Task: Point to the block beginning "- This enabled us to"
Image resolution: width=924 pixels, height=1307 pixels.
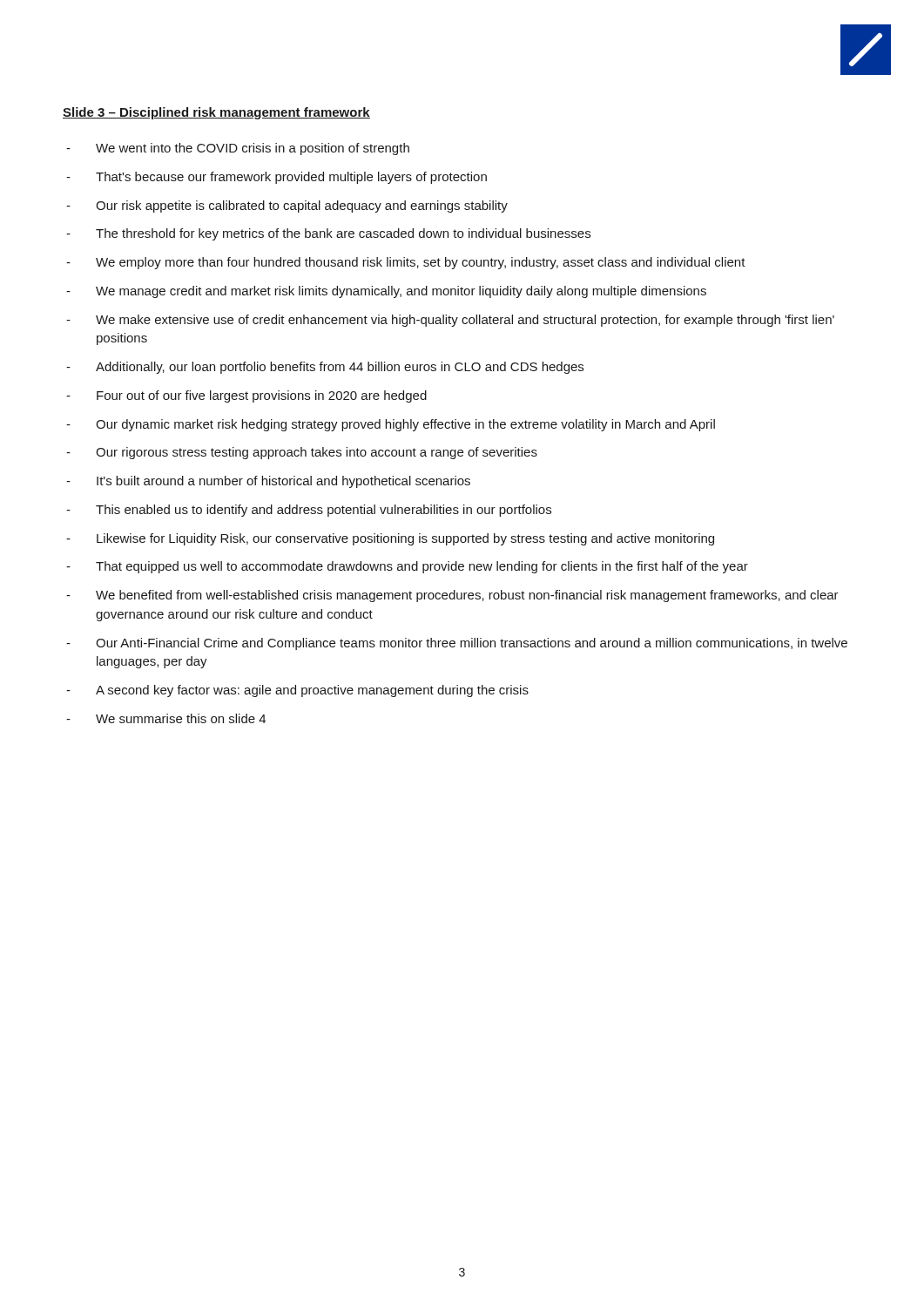Action: coord(464,509)
